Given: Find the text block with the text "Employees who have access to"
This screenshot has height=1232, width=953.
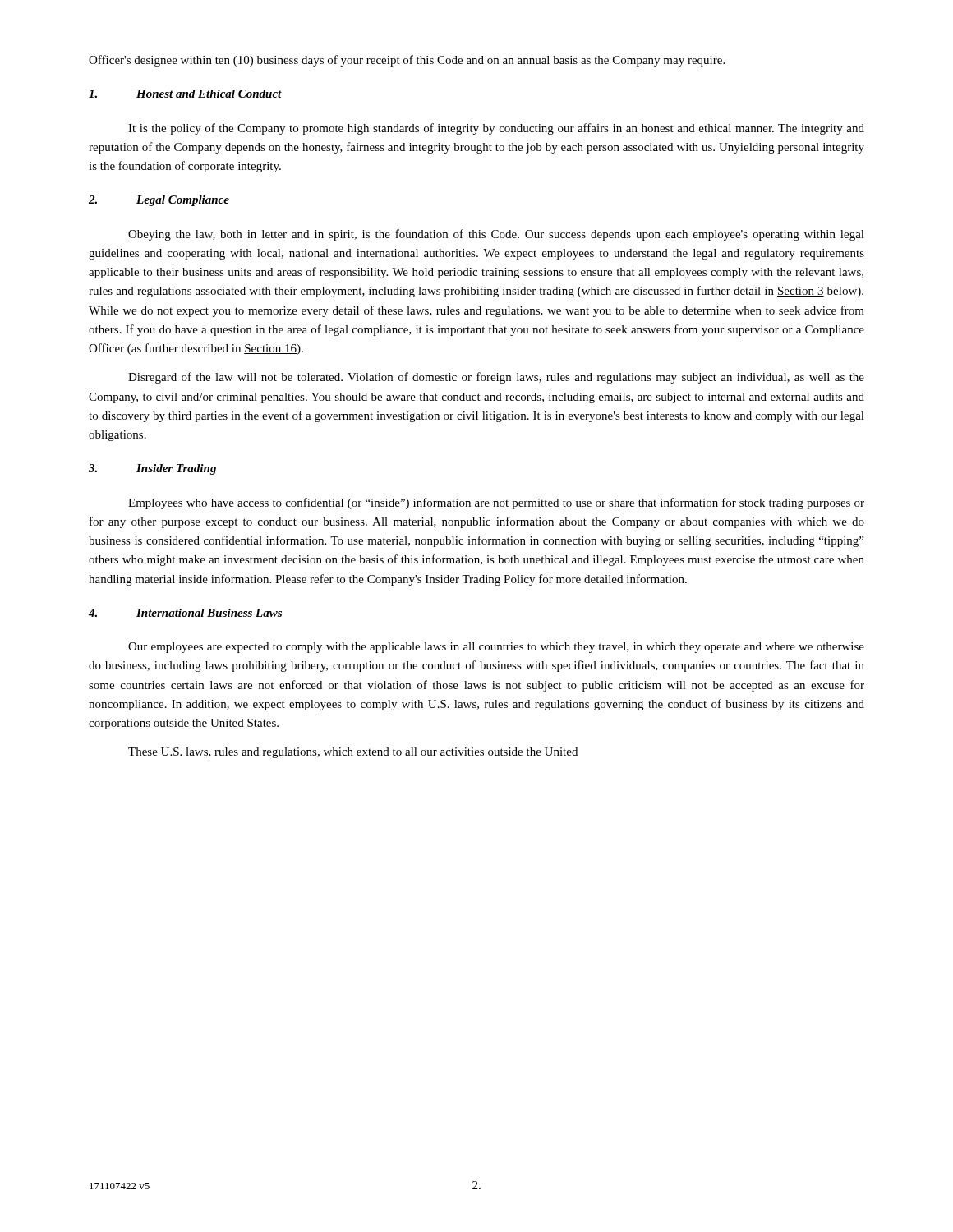Looking at the screenshot, I should (x=476, y=541).
